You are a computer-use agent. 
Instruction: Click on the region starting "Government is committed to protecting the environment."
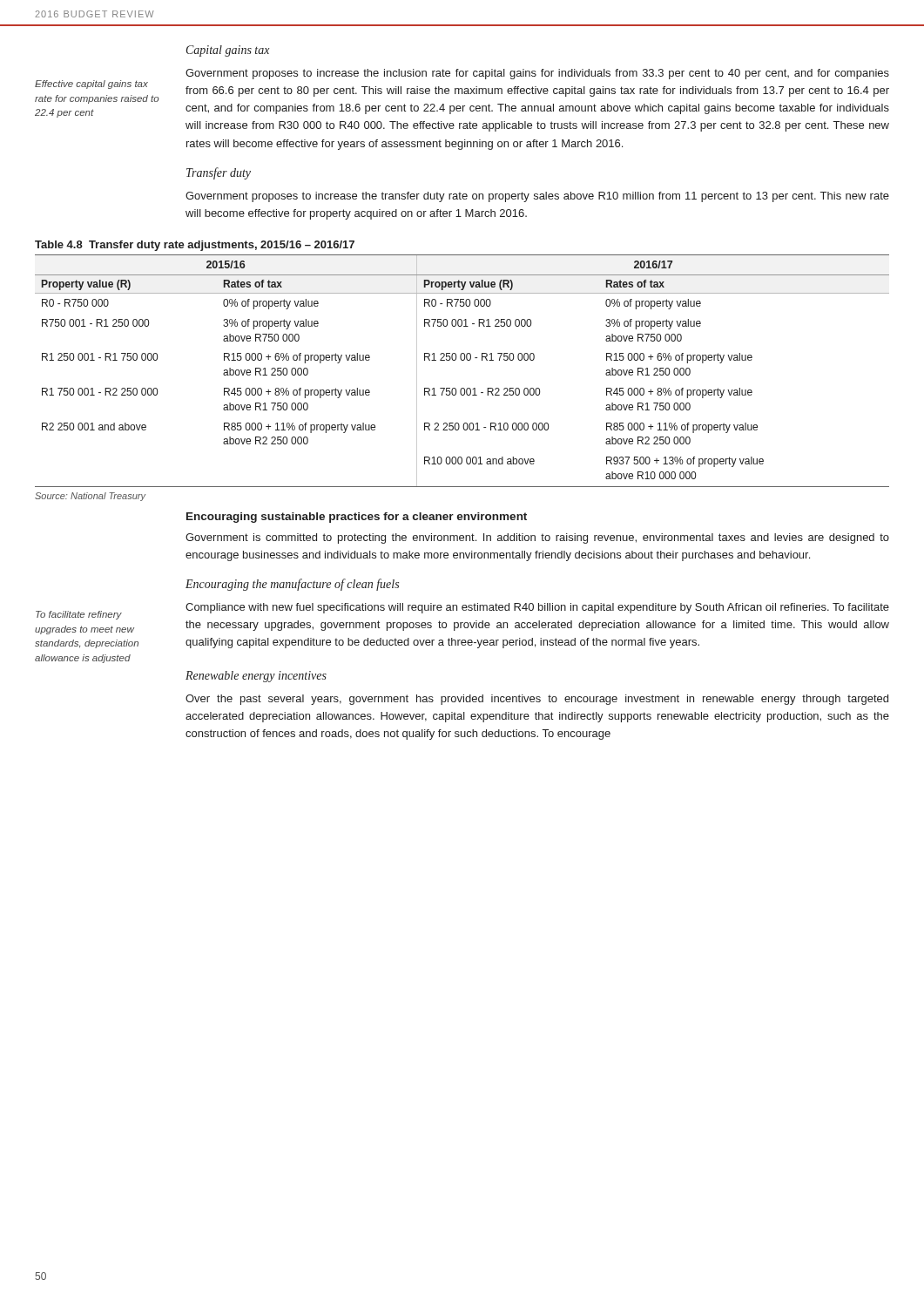(537, 546)
